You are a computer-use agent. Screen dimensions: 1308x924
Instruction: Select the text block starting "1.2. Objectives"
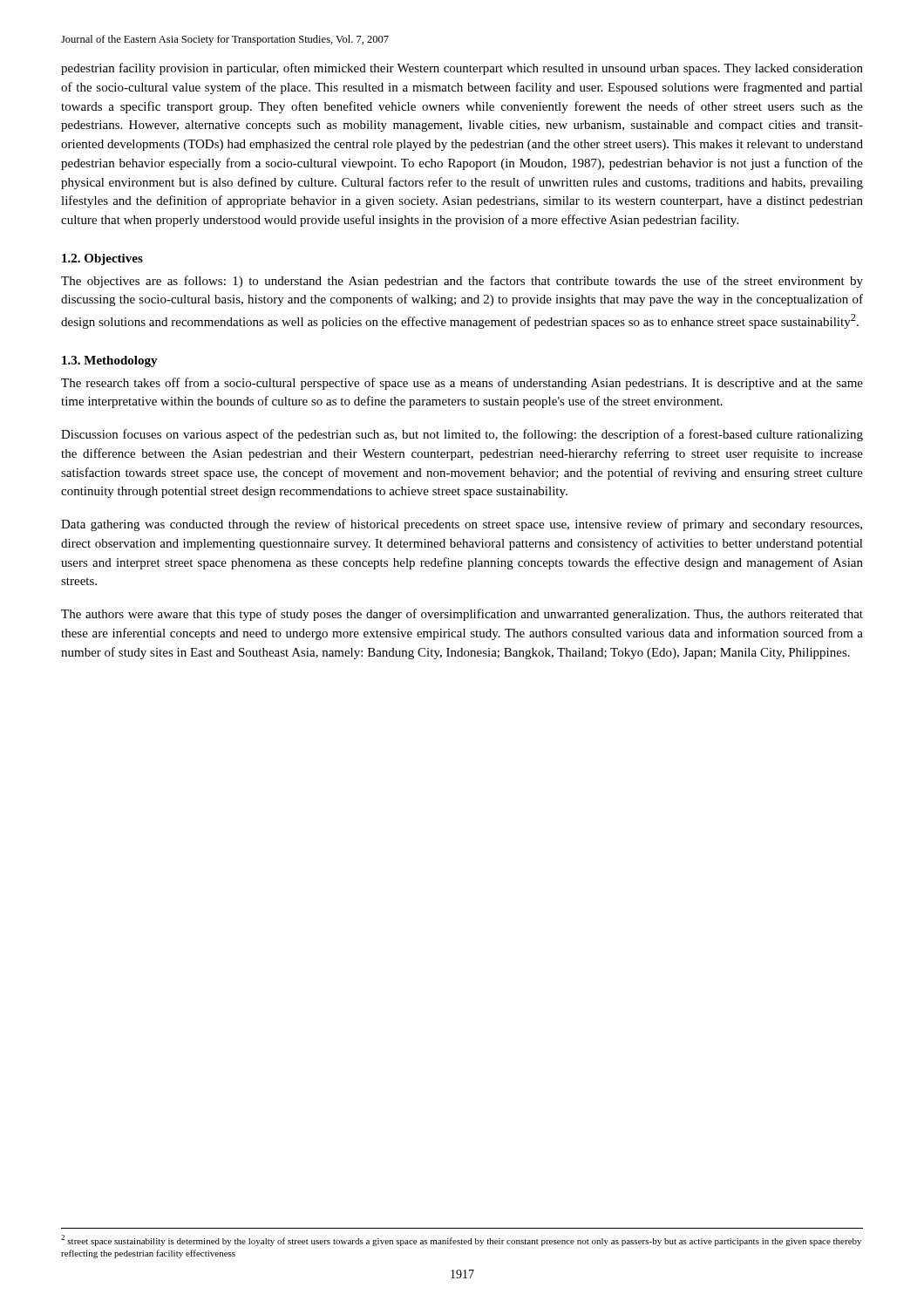(x=102, y=258)
